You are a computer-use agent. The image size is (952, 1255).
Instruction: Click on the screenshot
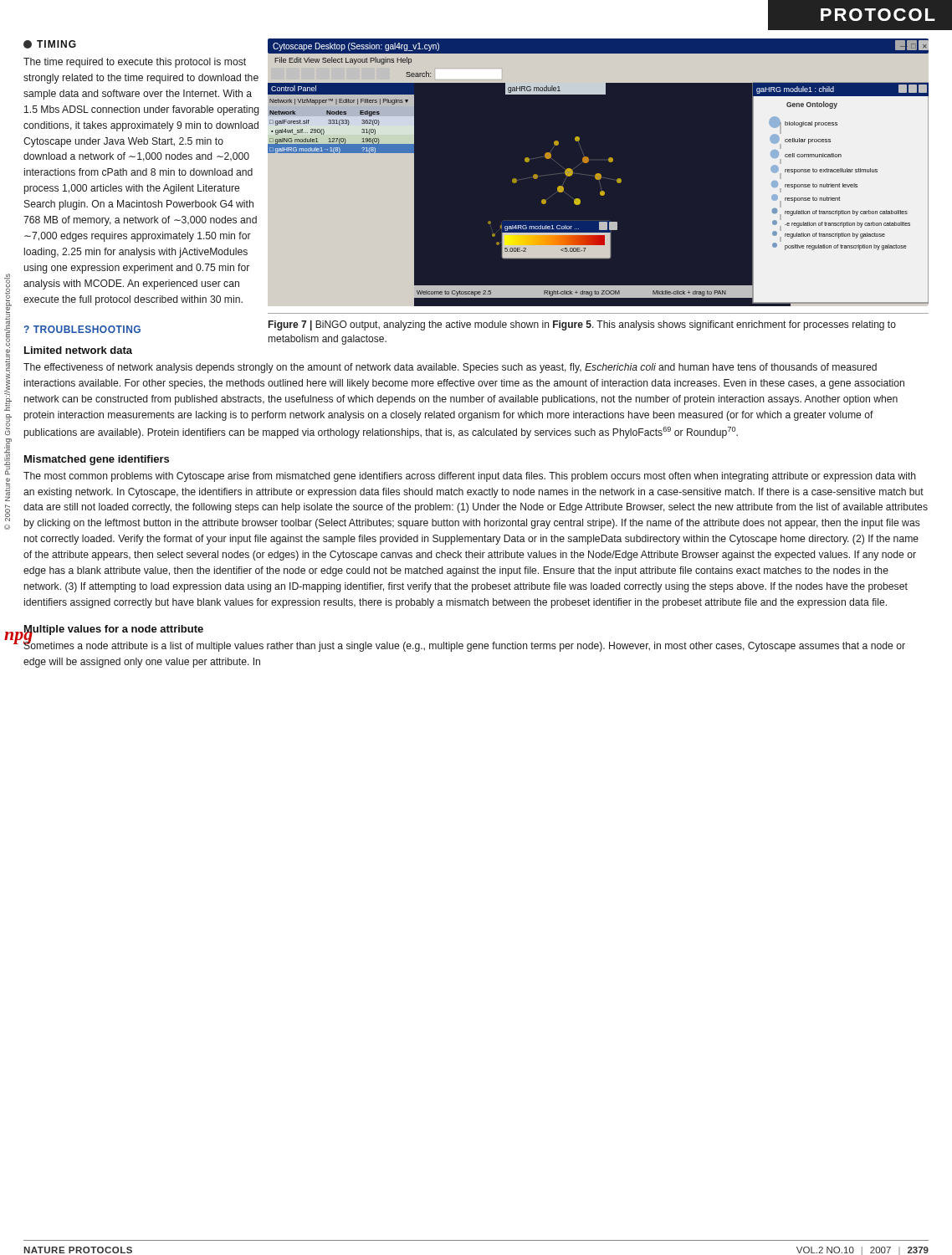coord(598,172)
